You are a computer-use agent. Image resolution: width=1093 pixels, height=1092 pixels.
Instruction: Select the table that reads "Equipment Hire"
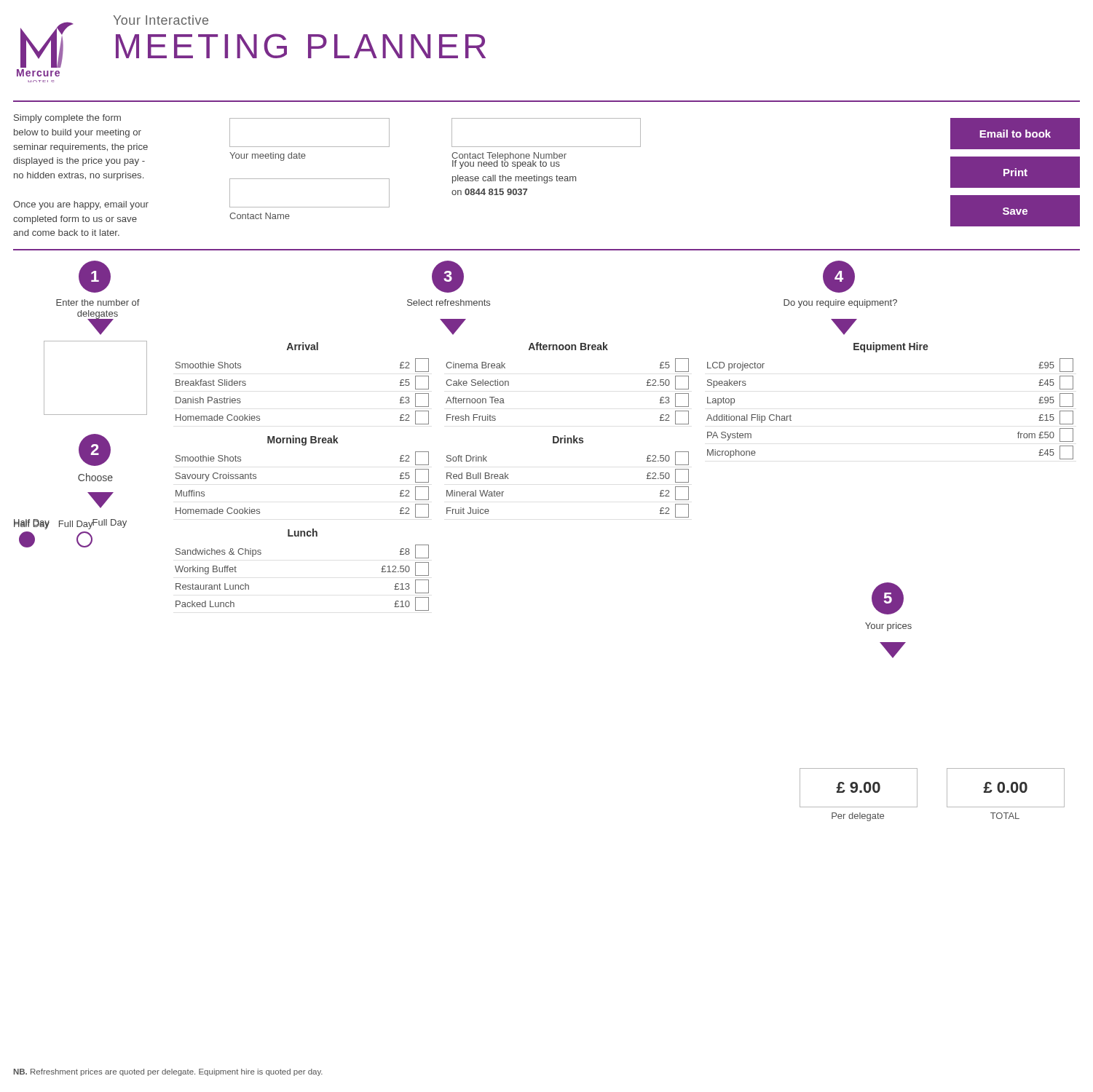coord(891,400)
